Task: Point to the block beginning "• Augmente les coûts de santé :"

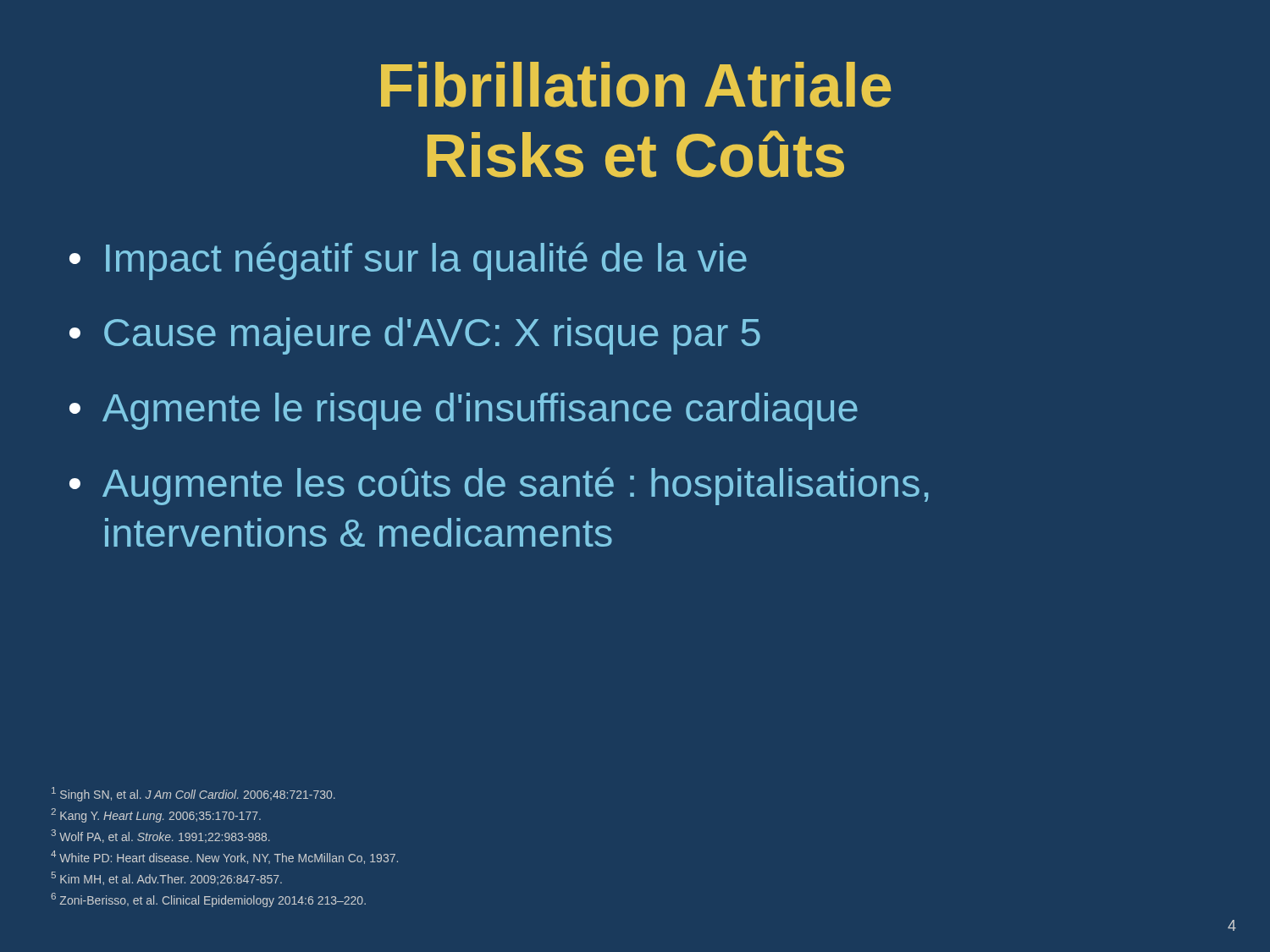Action: (x=500, y=508)
